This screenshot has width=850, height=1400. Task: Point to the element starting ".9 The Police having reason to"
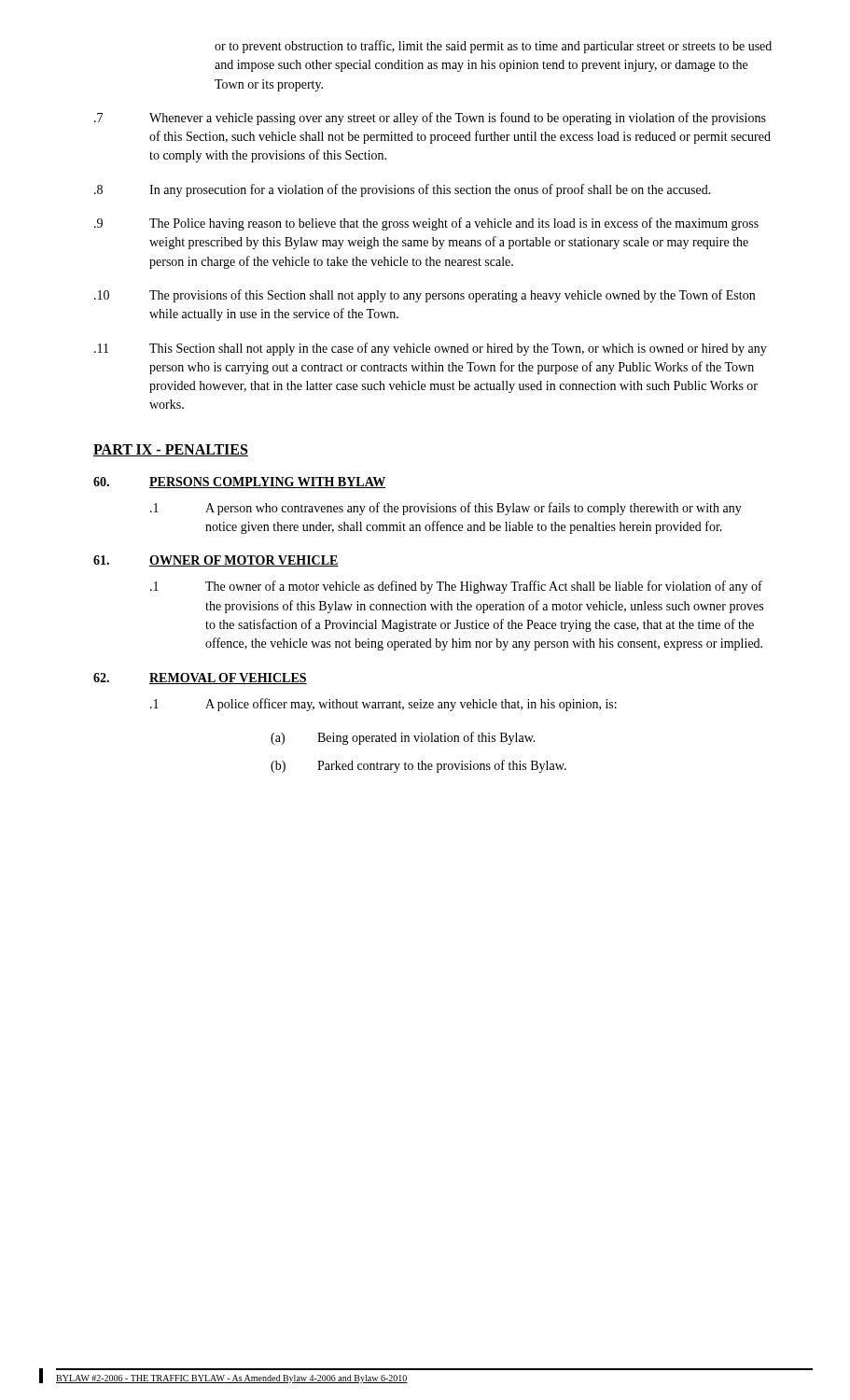434,243
